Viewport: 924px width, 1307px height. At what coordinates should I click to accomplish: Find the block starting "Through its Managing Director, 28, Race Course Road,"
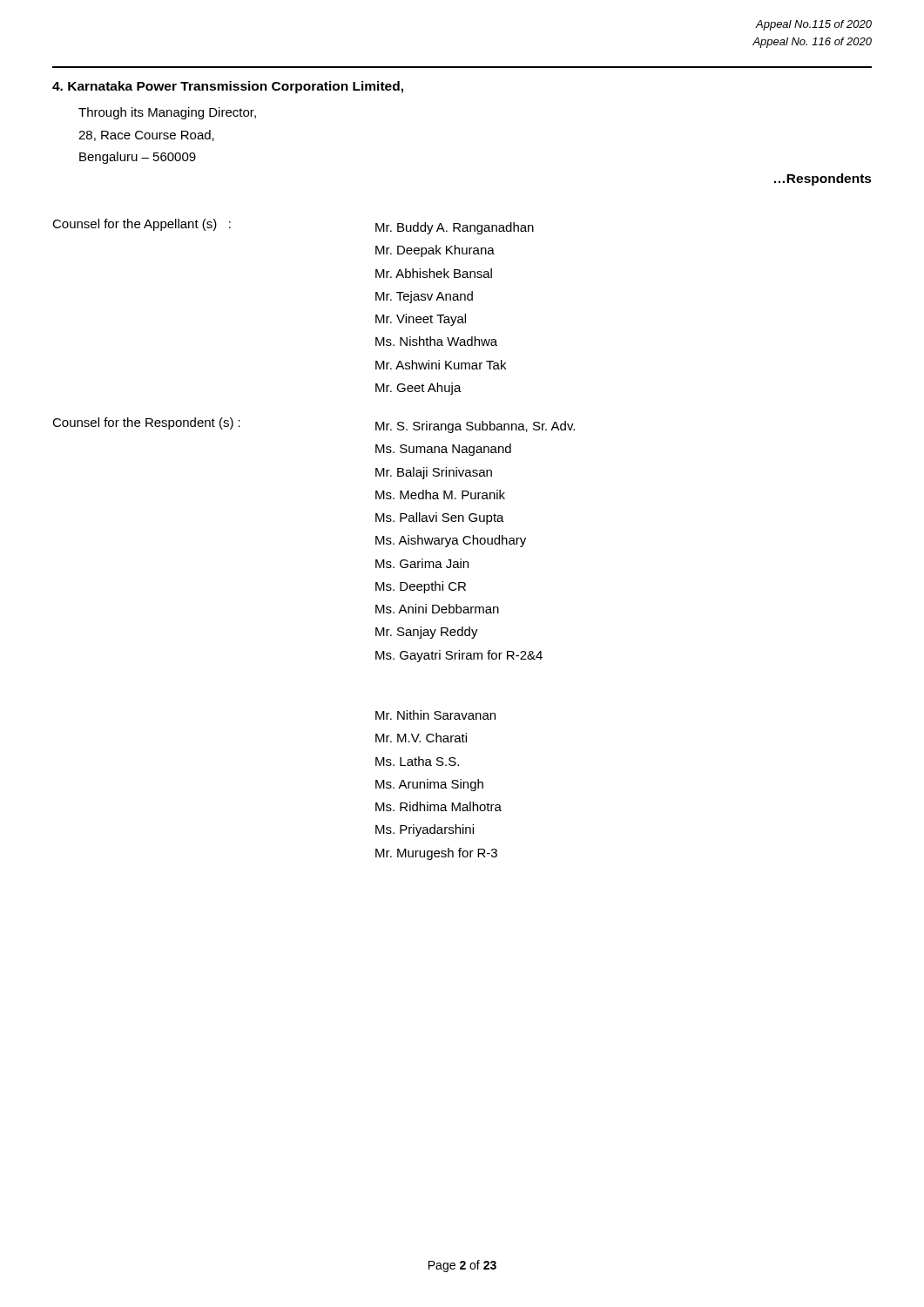168,134
